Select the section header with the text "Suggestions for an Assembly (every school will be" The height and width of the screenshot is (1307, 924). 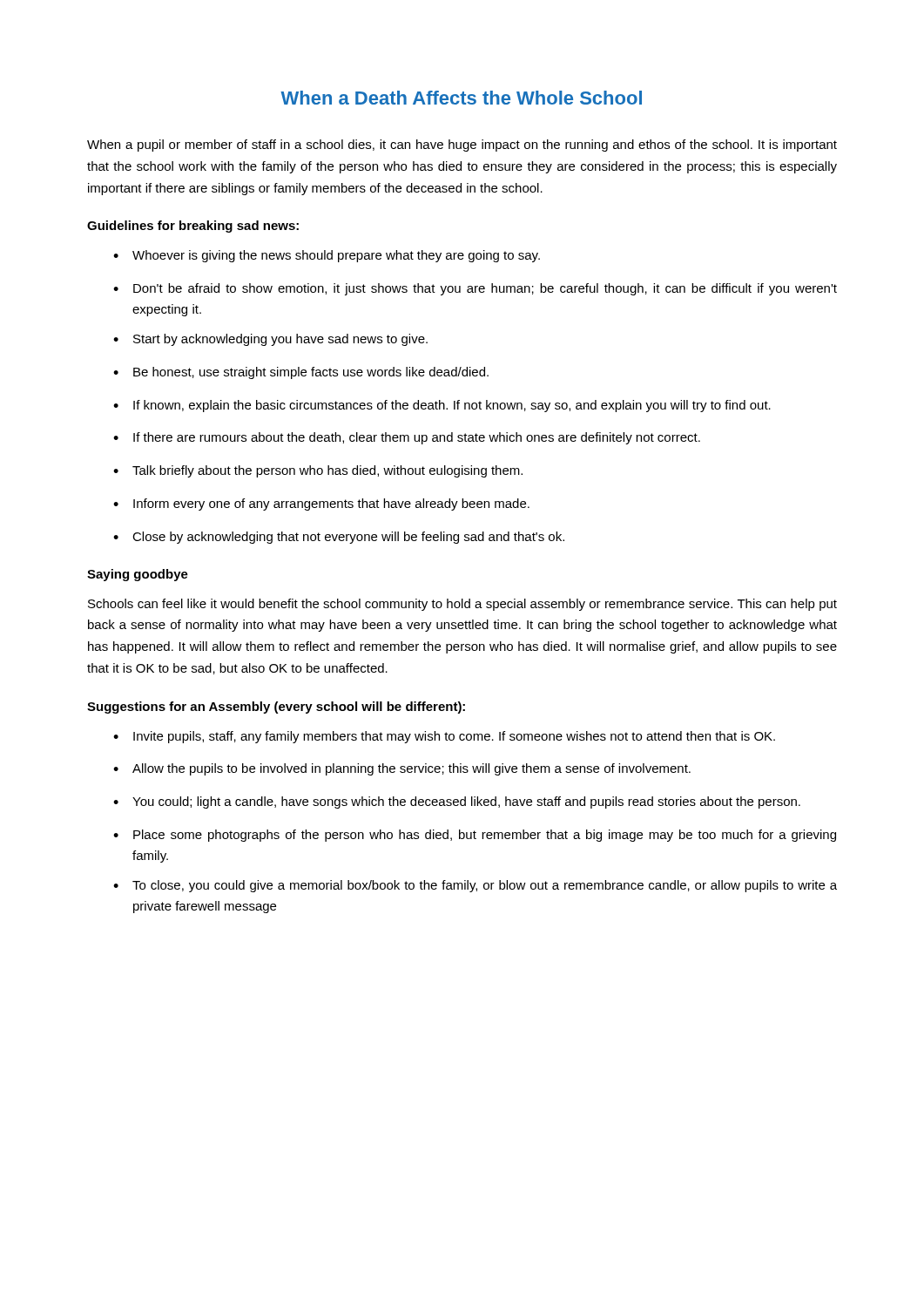pos(277,706)
